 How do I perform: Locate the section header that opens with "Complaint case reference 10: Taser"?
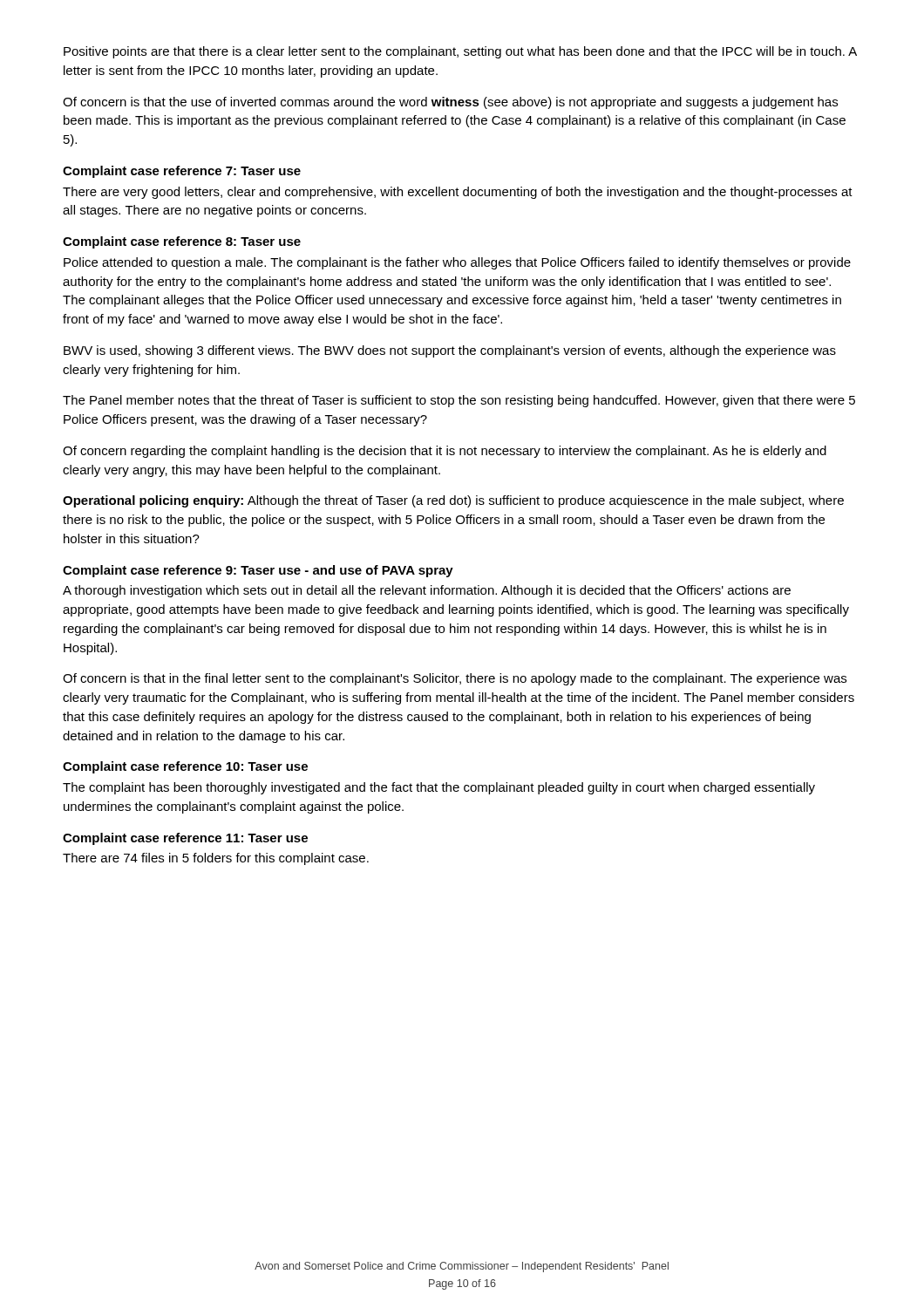click(x=185, y=766)
